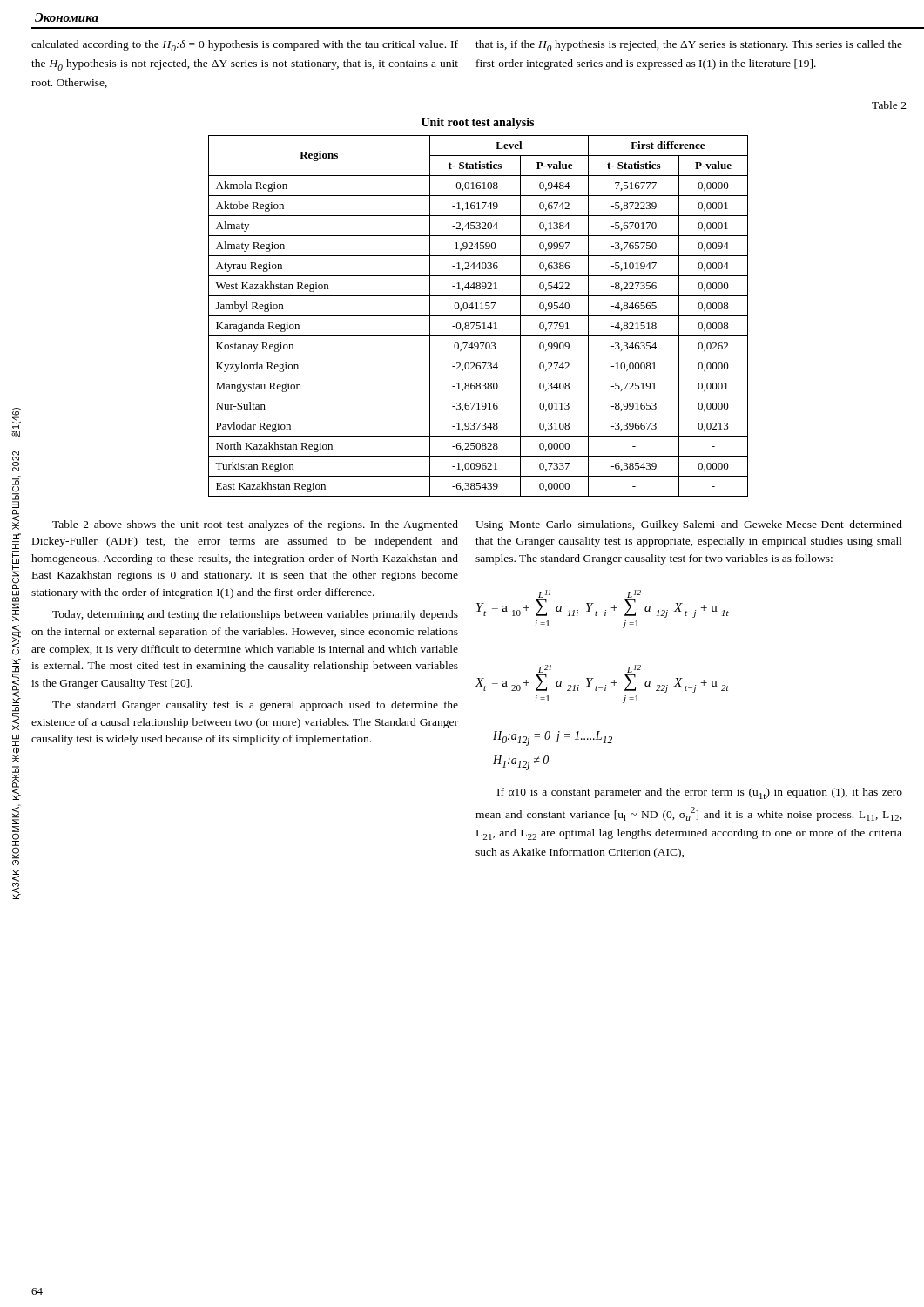Select the block starting "Today, determining and testing the relationships"
The image size is (924, 1307).
tap(245, 648)
